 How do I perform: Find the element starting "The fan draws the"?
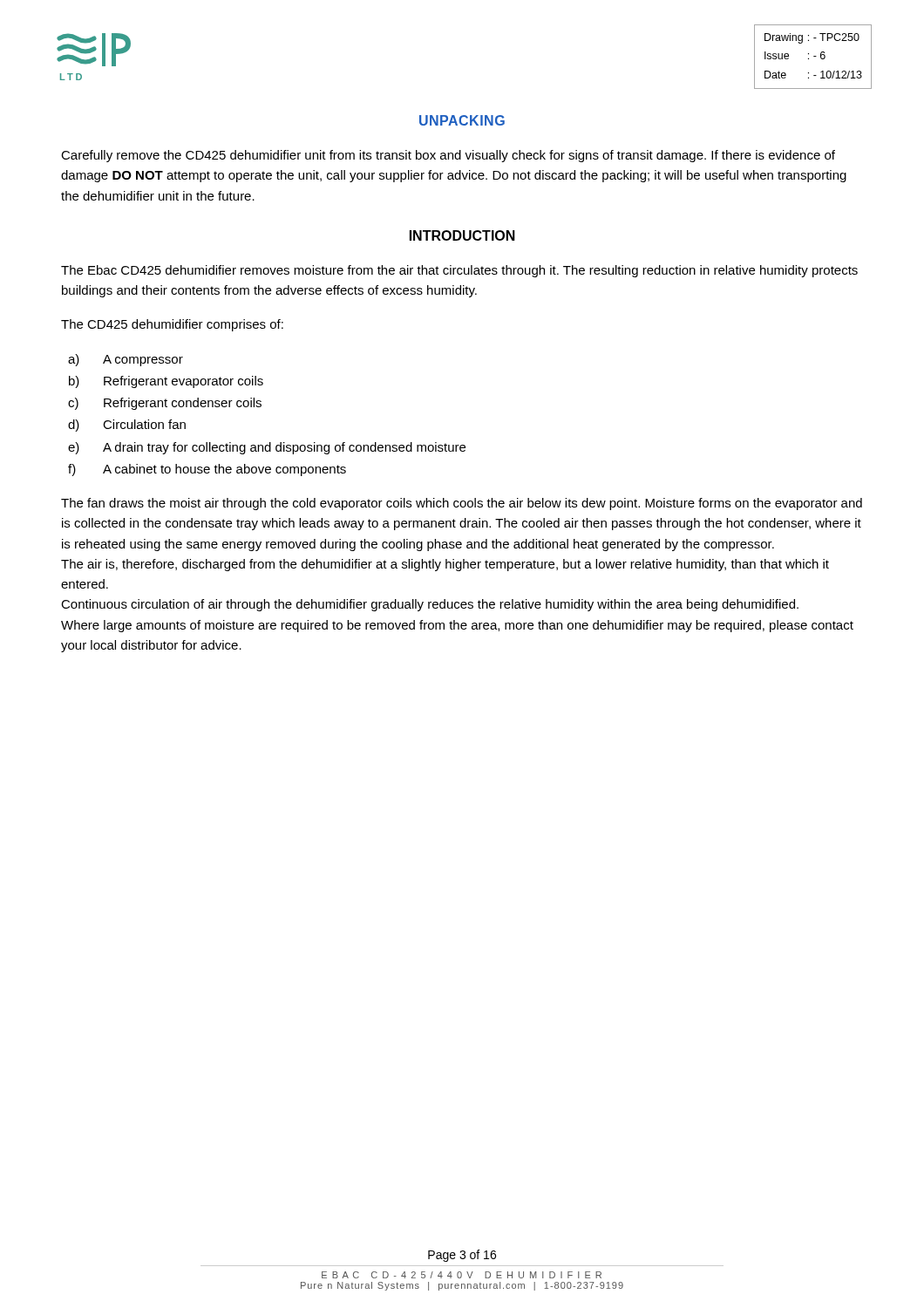(x=462, y=574)
